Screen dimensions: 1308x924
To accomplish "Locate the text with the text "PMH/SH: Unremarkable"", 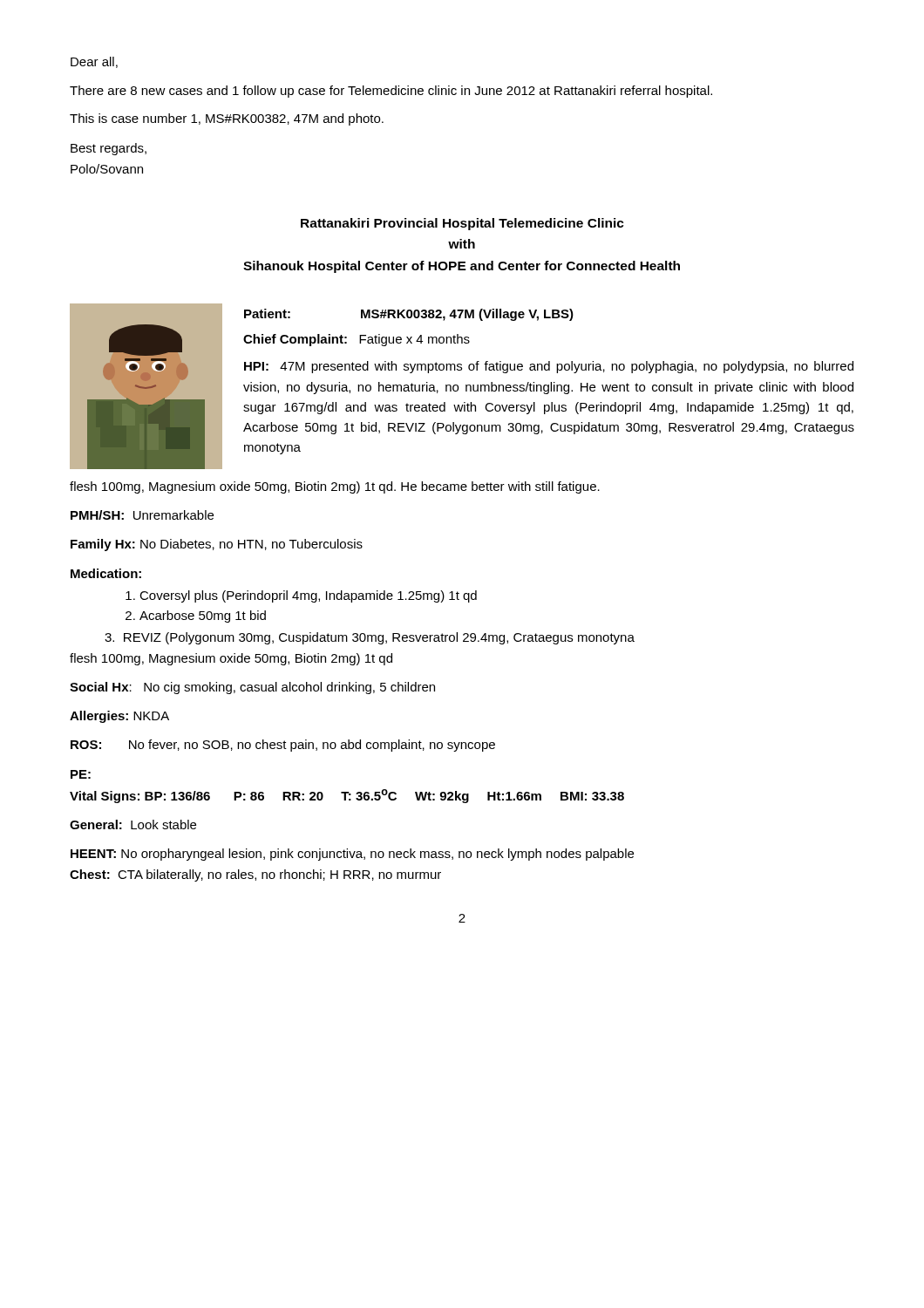I will (142, 515).
